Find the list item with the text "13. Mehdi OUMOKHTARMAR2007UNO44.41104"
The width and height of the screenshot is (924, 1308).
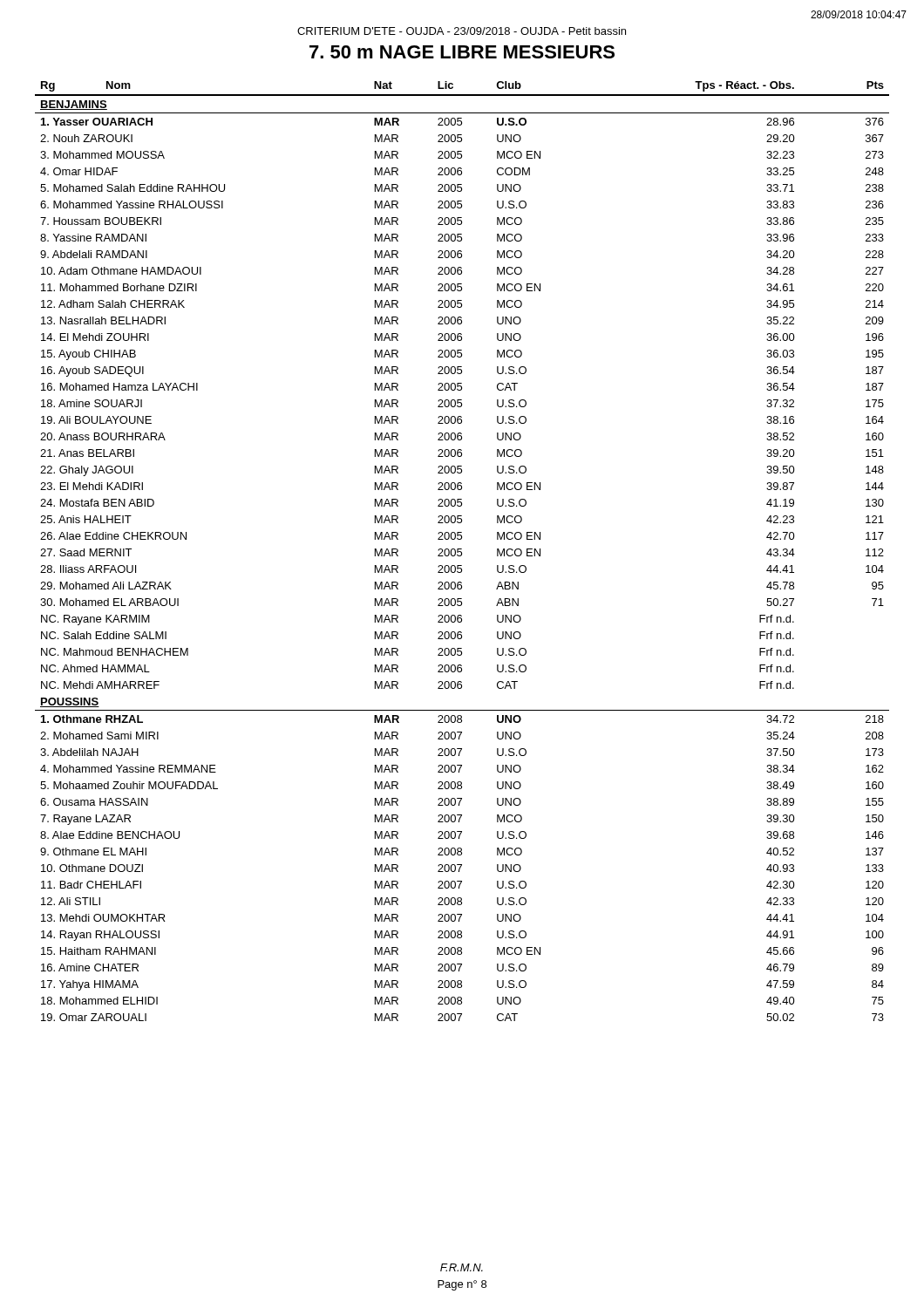click(462, 918)
